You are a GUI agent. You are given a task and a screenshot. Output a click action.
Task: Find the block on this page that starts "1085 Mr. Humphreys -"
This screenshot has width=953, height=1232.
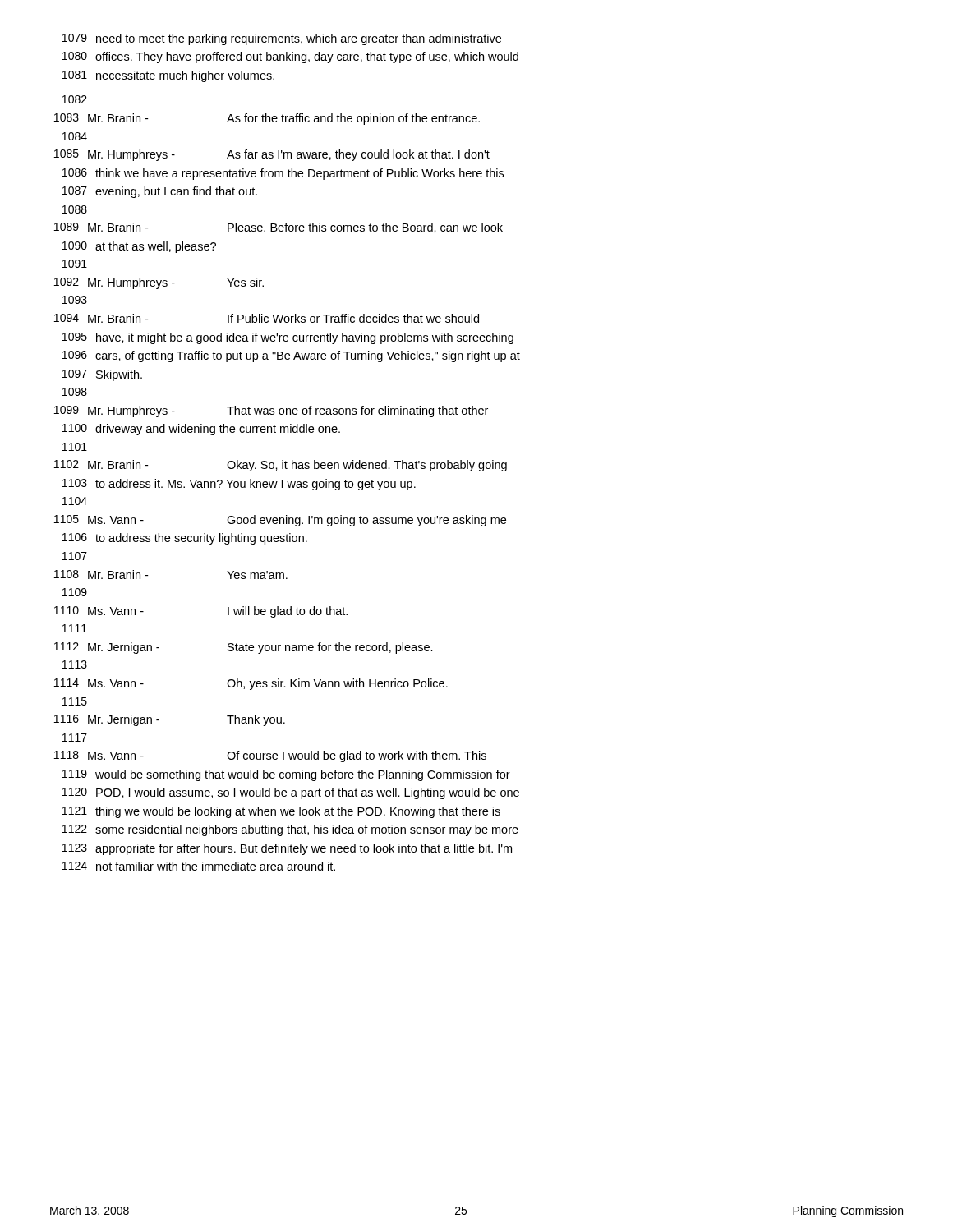476,173
